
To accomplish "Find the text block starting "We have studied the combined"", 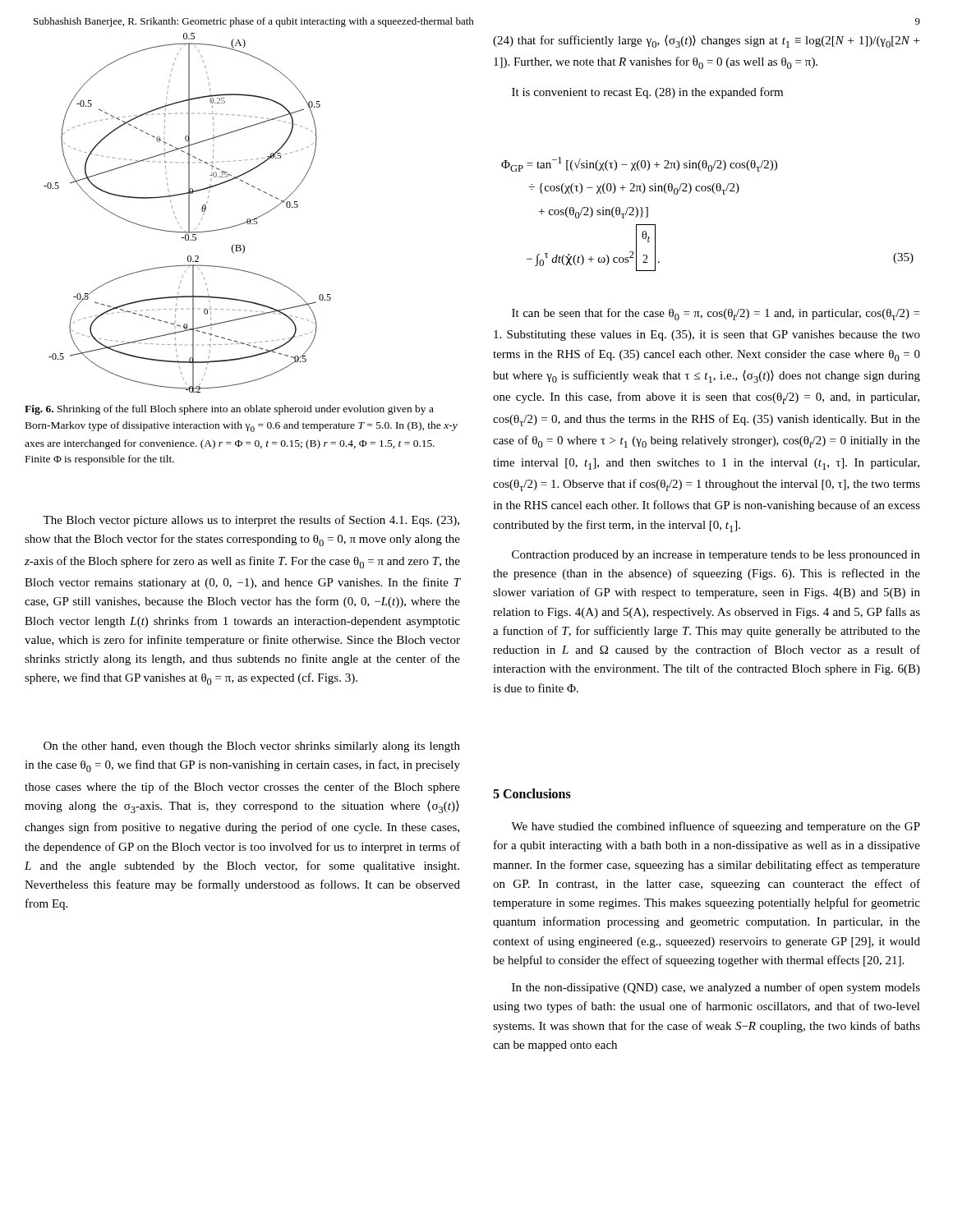I will tap(707, 936).
